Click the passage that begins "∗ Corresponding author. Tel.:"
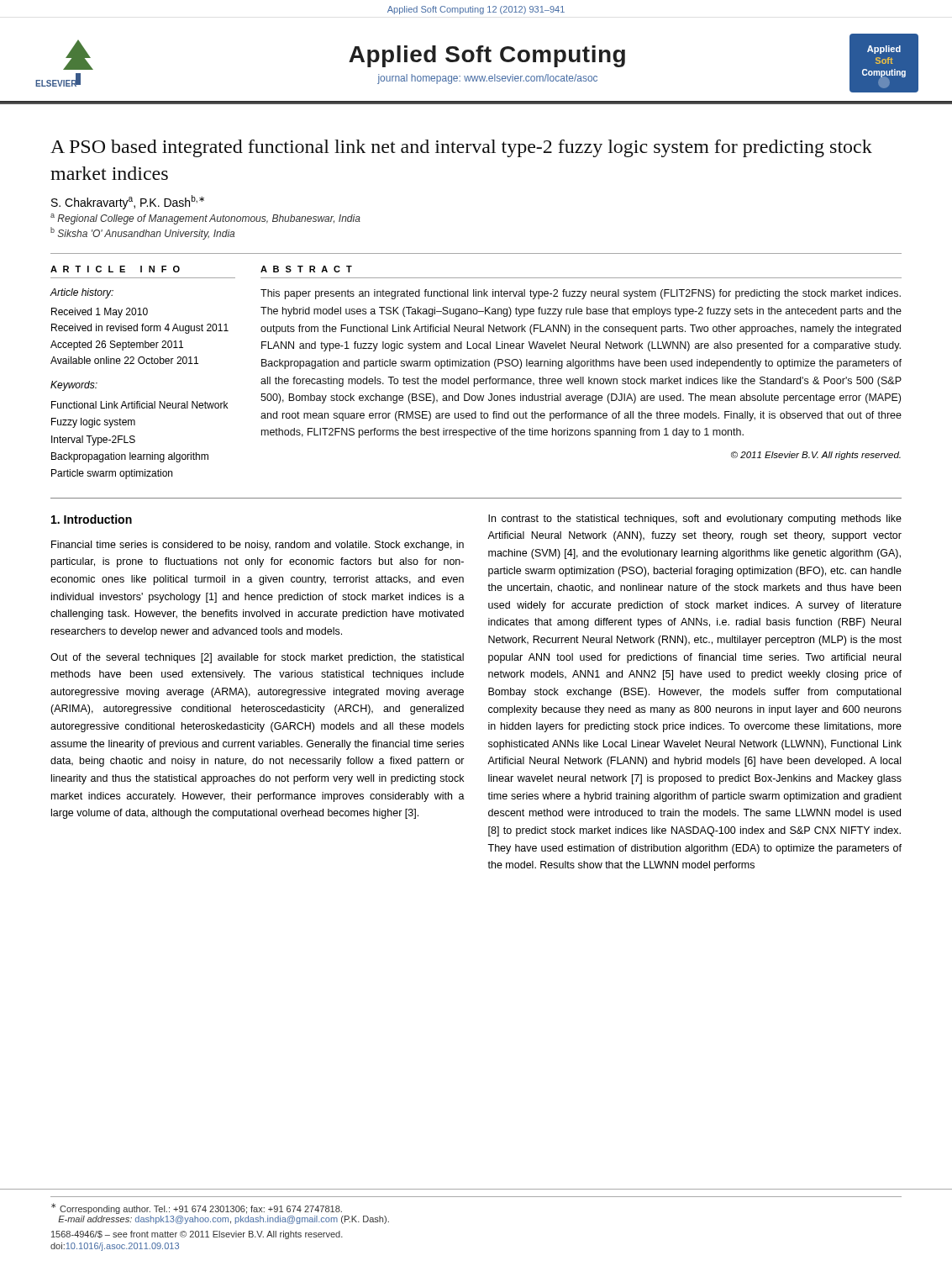The image size is (952, 1261). click(x=220, y=1213)
